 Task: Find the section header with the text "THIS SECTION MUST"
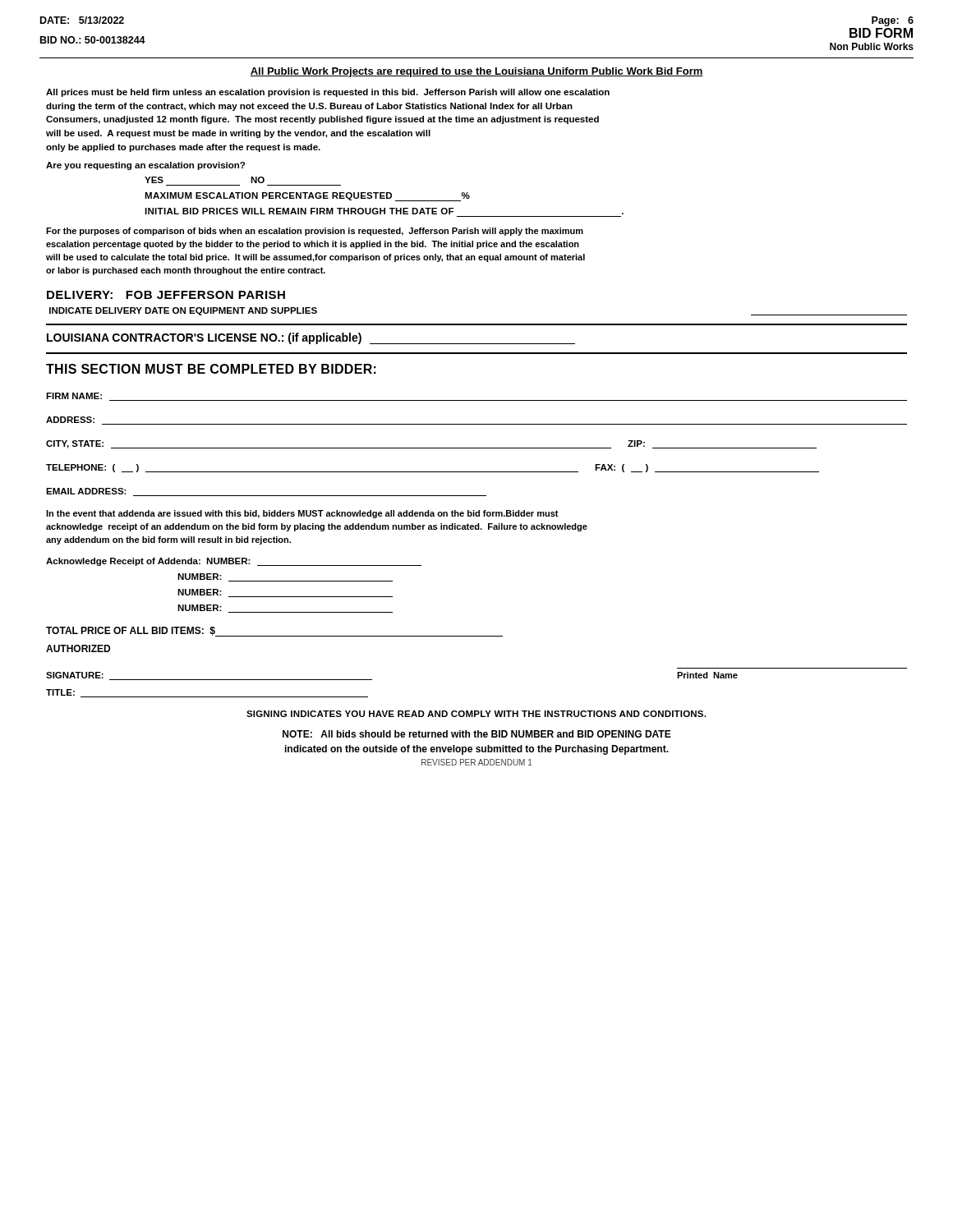[x=212, y=369]
